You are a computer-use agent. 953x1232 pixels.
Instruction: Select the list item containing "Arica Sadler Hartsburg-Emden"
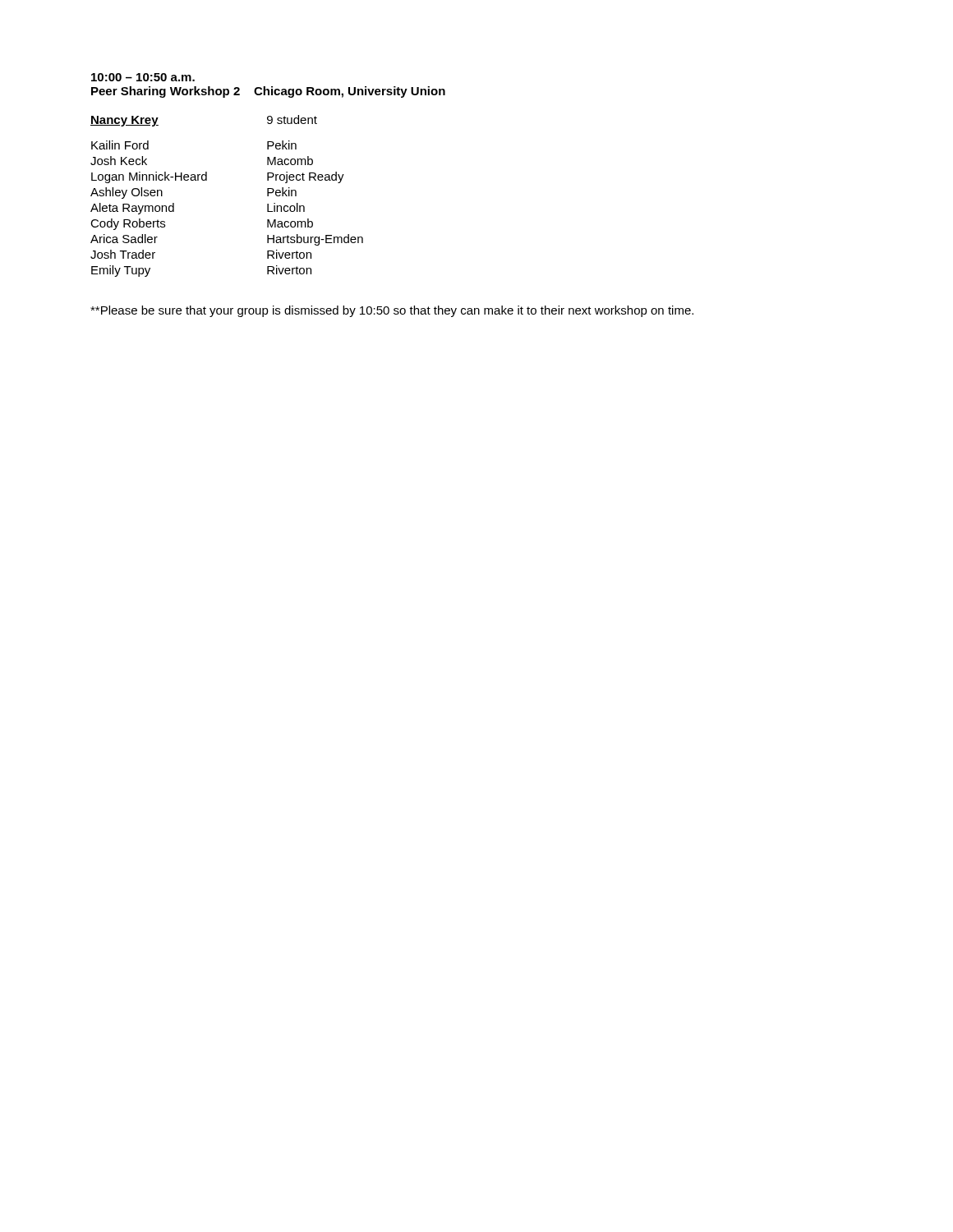[126, 239]
